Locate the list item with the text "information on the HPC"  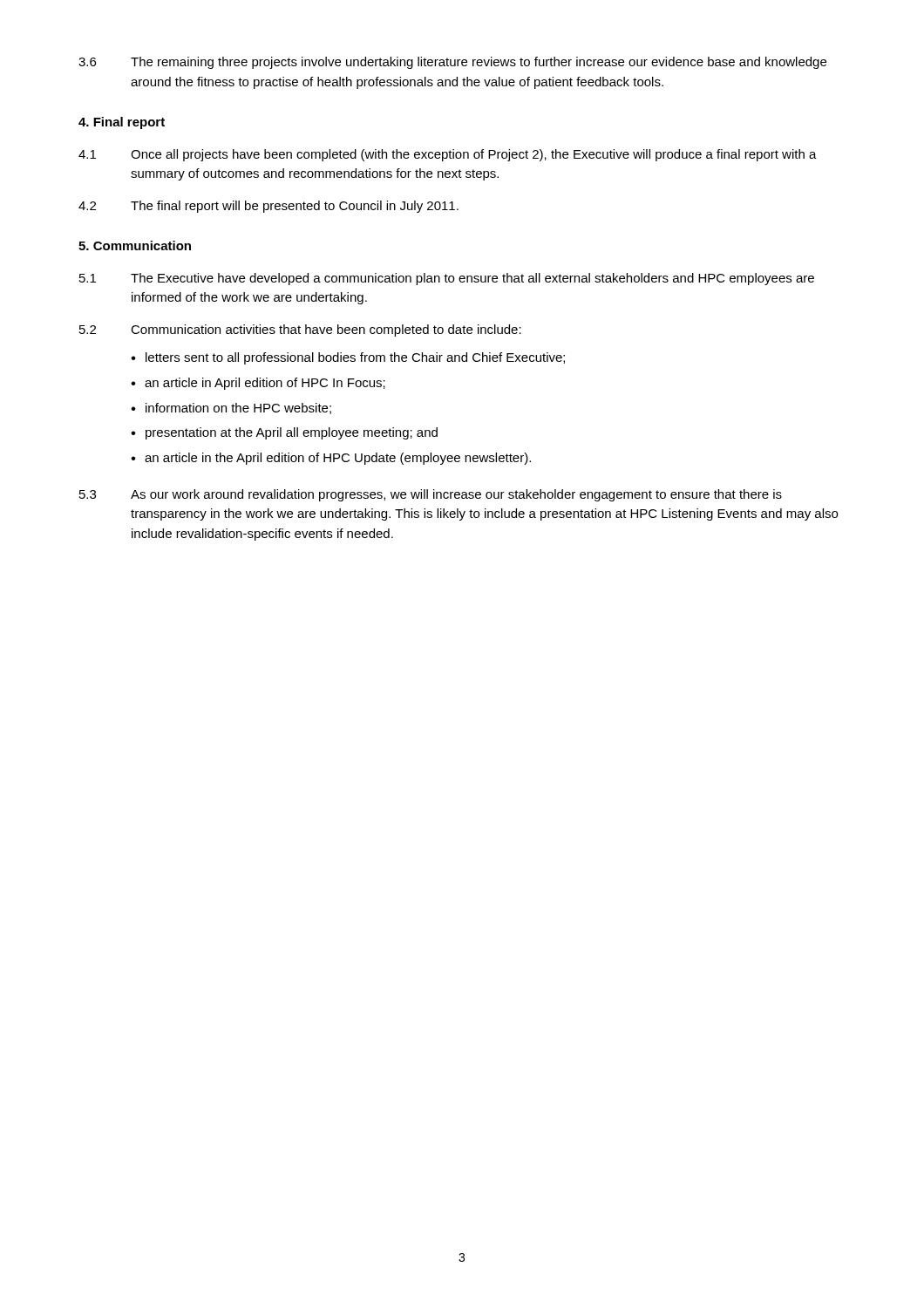pos(231,409)
